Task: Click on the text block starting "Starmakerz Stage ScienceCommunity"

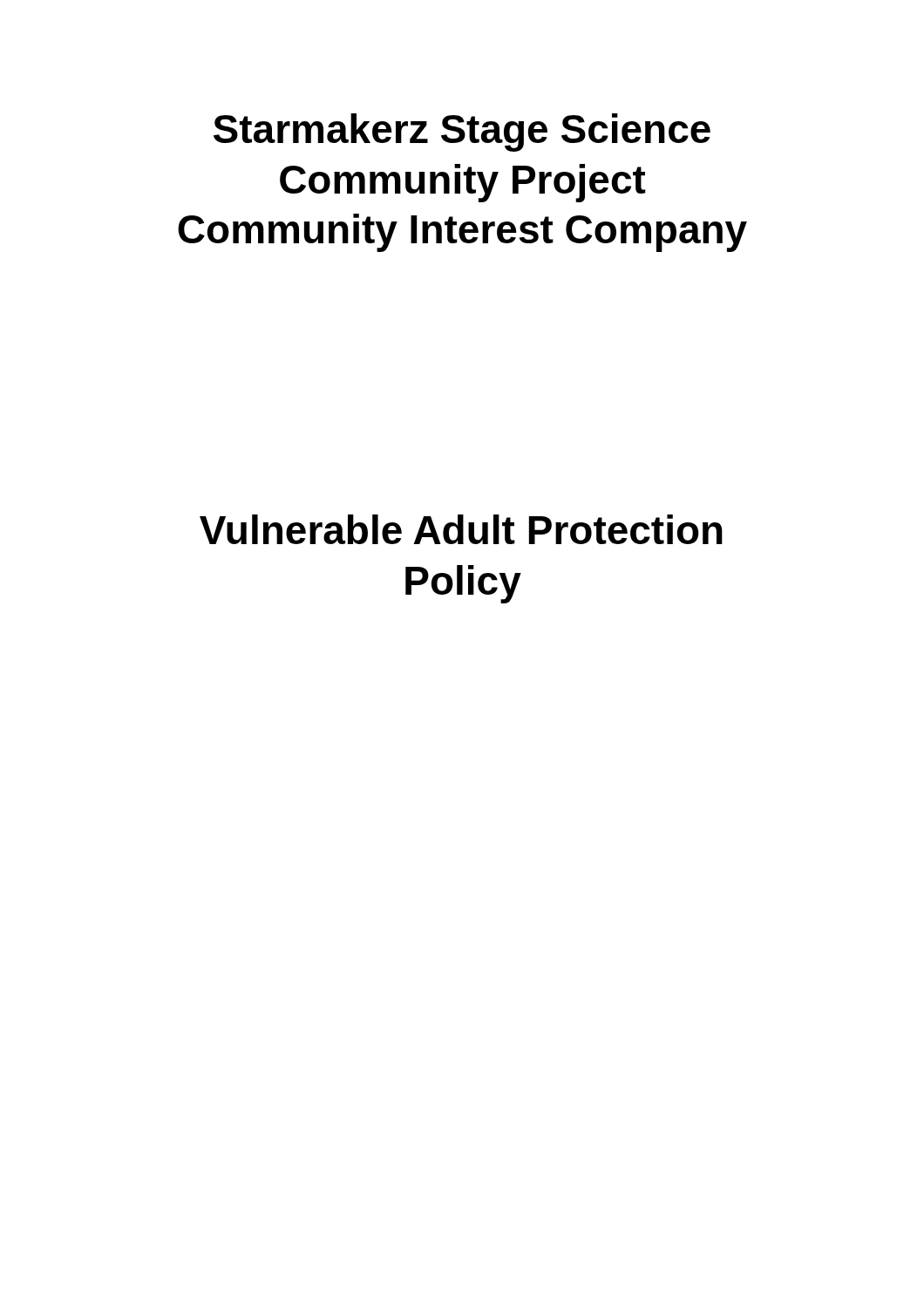Action: point(462,180)
